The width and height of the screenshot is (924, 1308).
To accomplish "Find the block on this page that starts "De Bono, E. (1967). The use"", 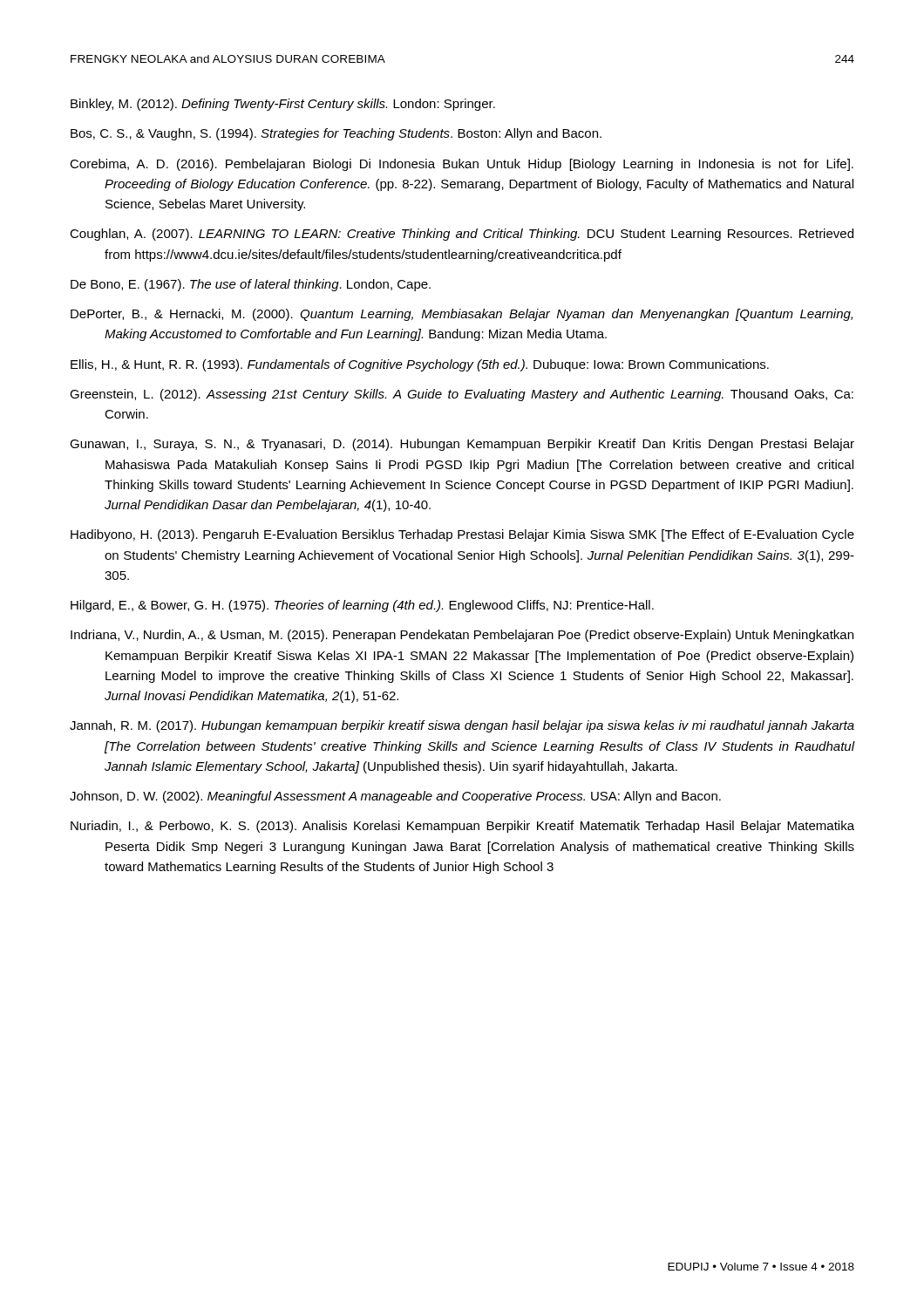I will [251, 285].
